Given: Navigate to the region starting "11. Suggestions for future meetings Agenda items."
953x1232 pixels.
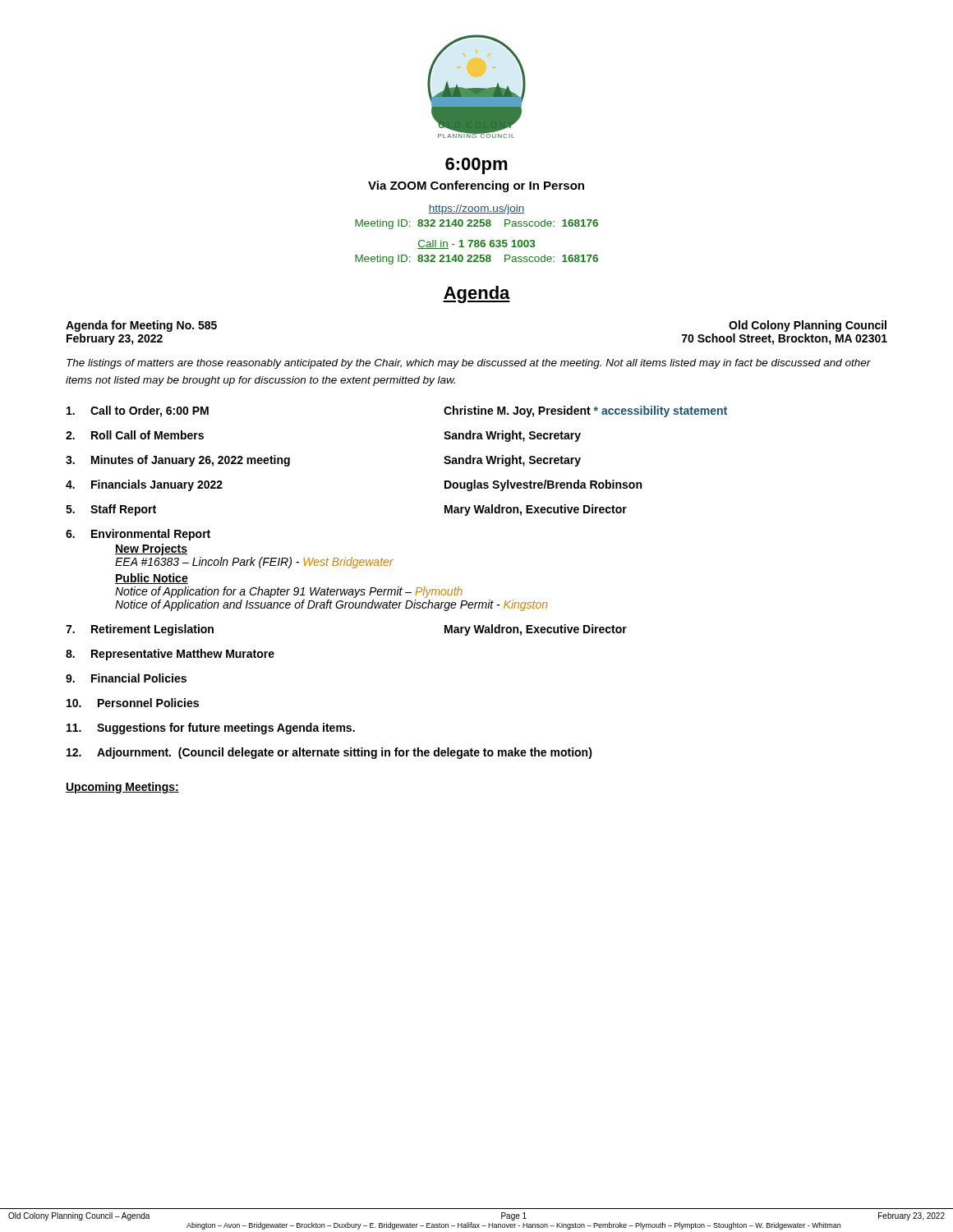Looking at the screenshot, I should [x=211, y=728].
